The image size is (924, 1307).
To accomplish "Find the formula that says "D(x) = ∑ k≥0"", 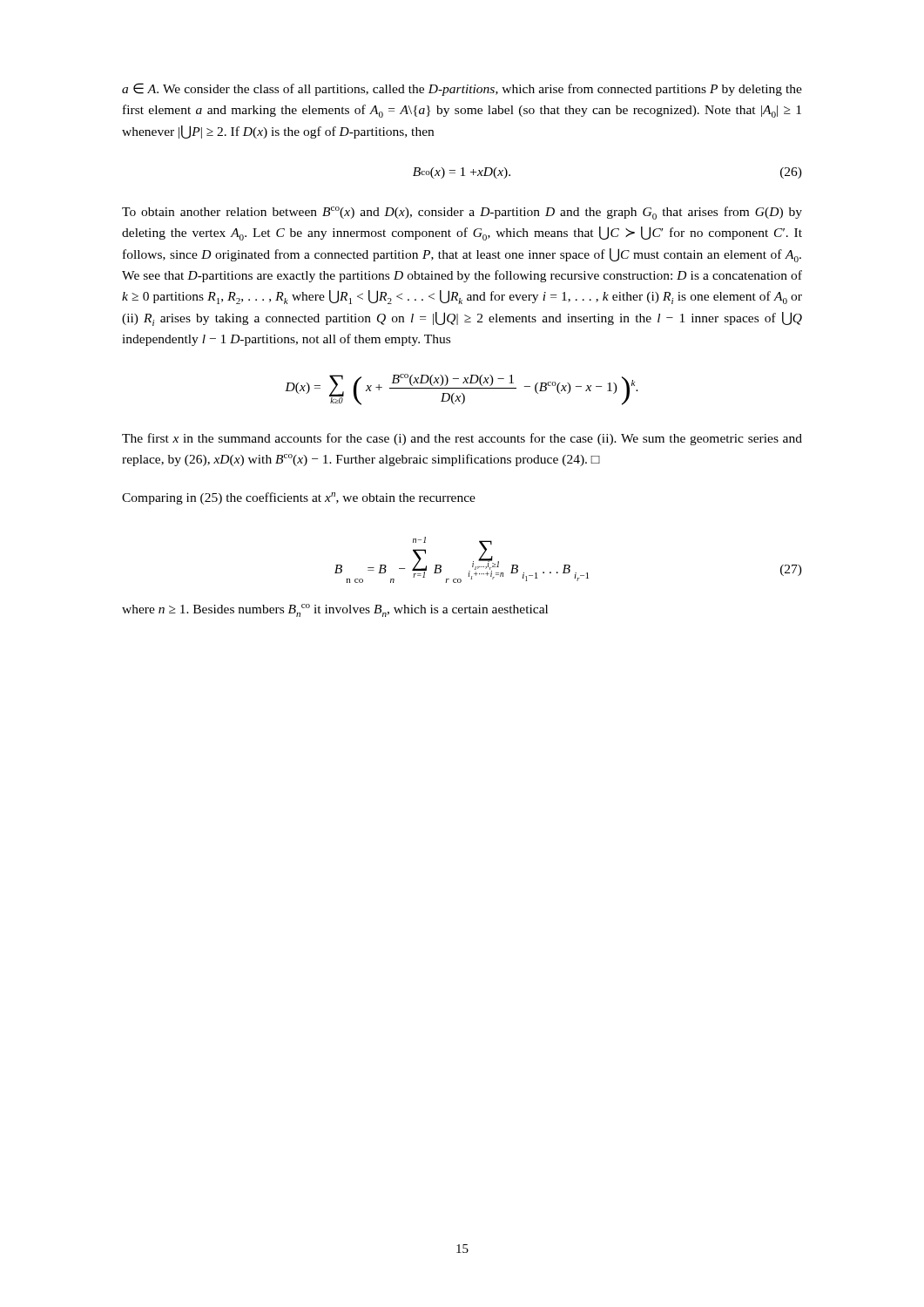I will point(462,389).
